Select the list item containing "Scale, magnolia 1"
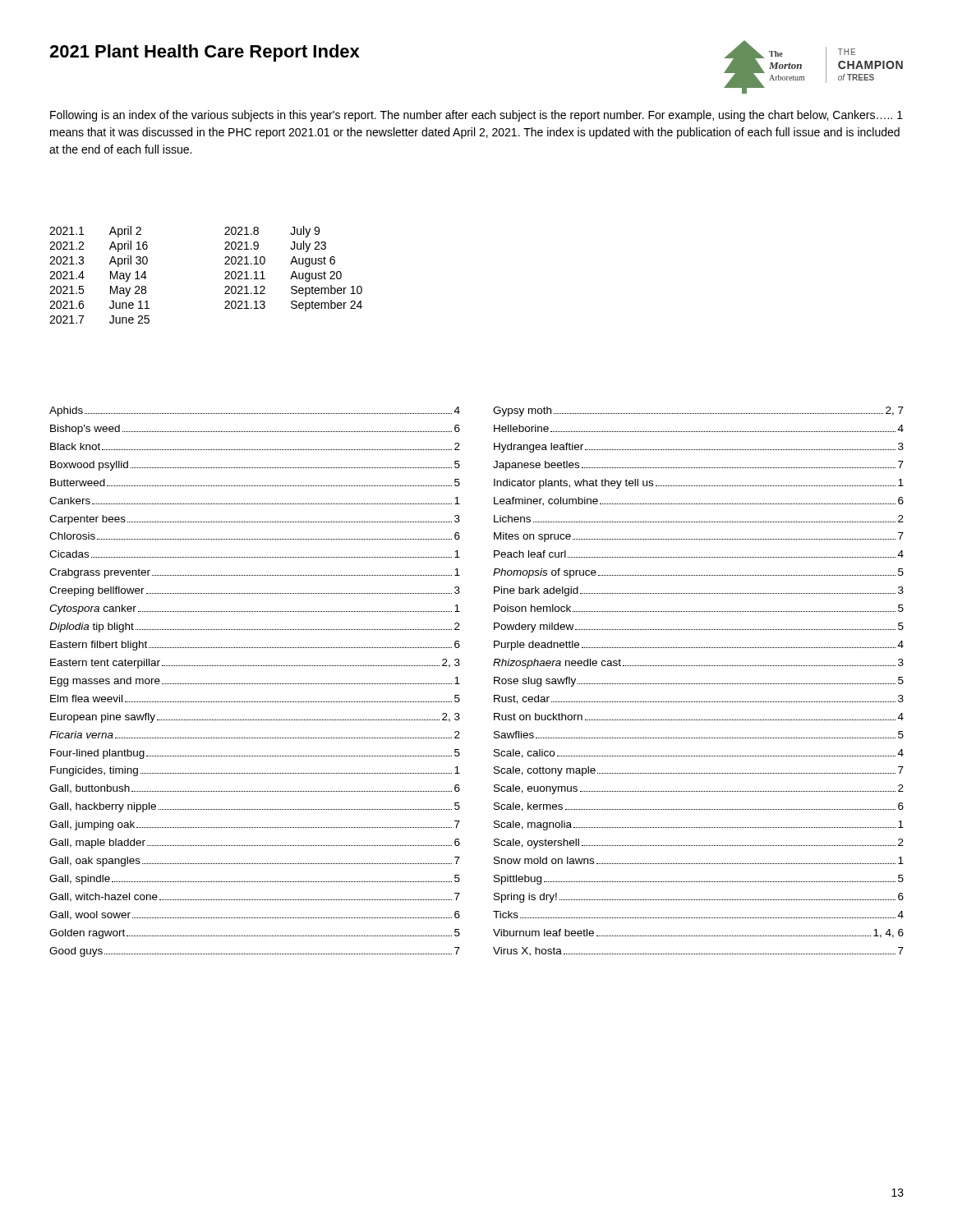Viewport: 953px width, 1232px height. pyautogui.click(x=698, y=825)
